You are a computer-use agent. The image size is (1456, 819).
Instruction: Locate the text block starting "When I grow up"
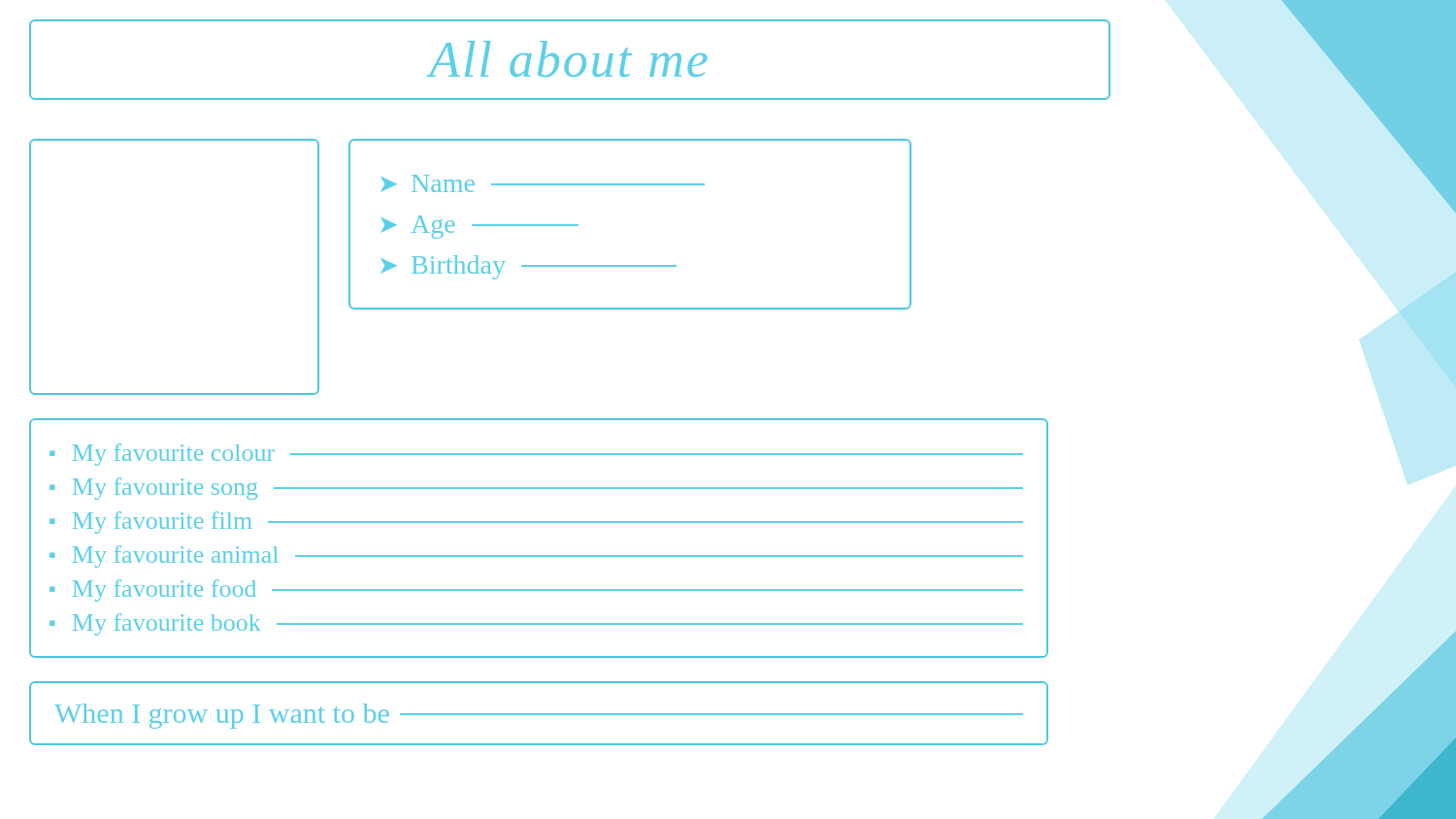[539, 713]
